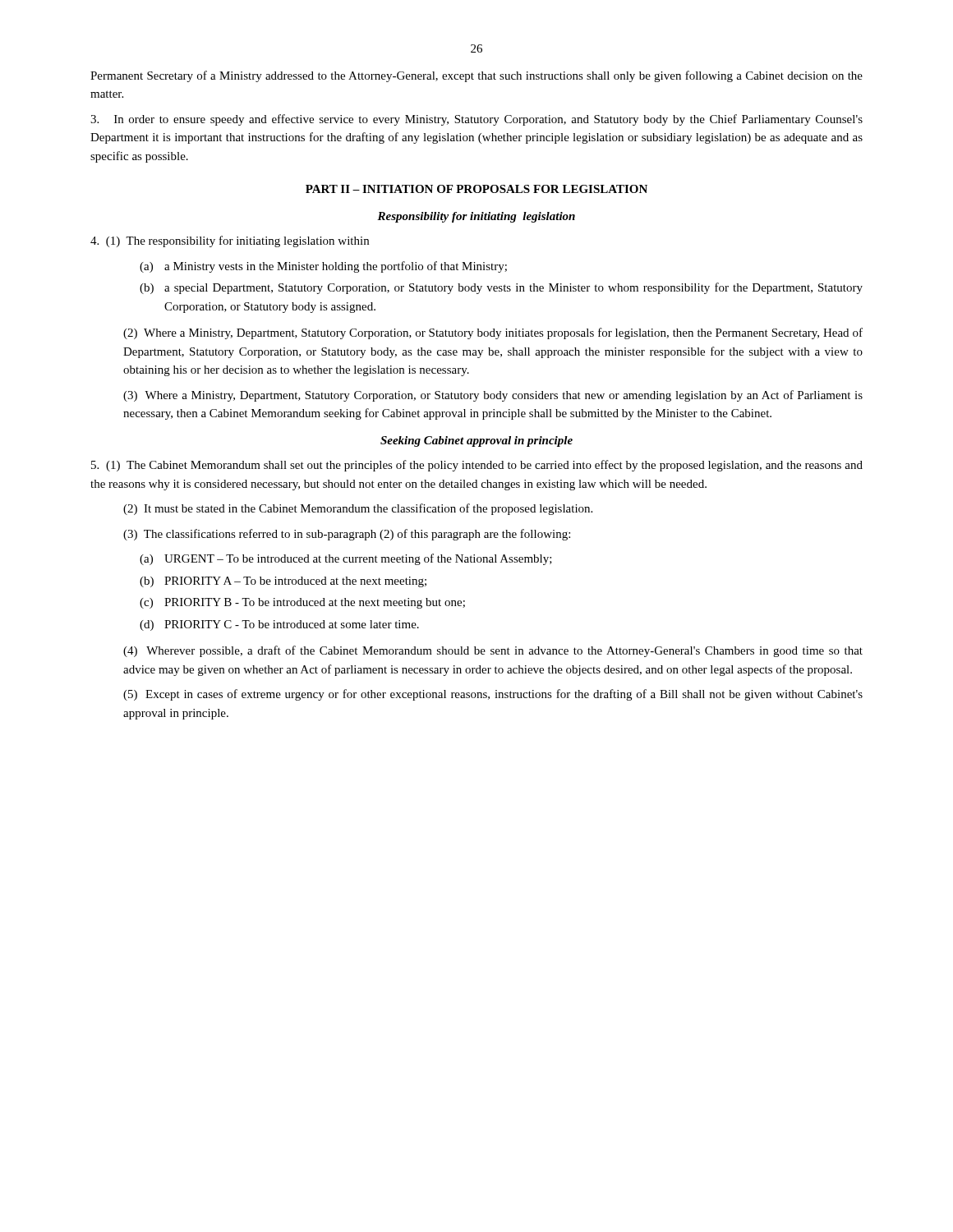The height and width of the screenshot is (1232, 953).
Task: Point to the element starting "(a) a Ministry vests in"
Action: click(x=501, y=266)
